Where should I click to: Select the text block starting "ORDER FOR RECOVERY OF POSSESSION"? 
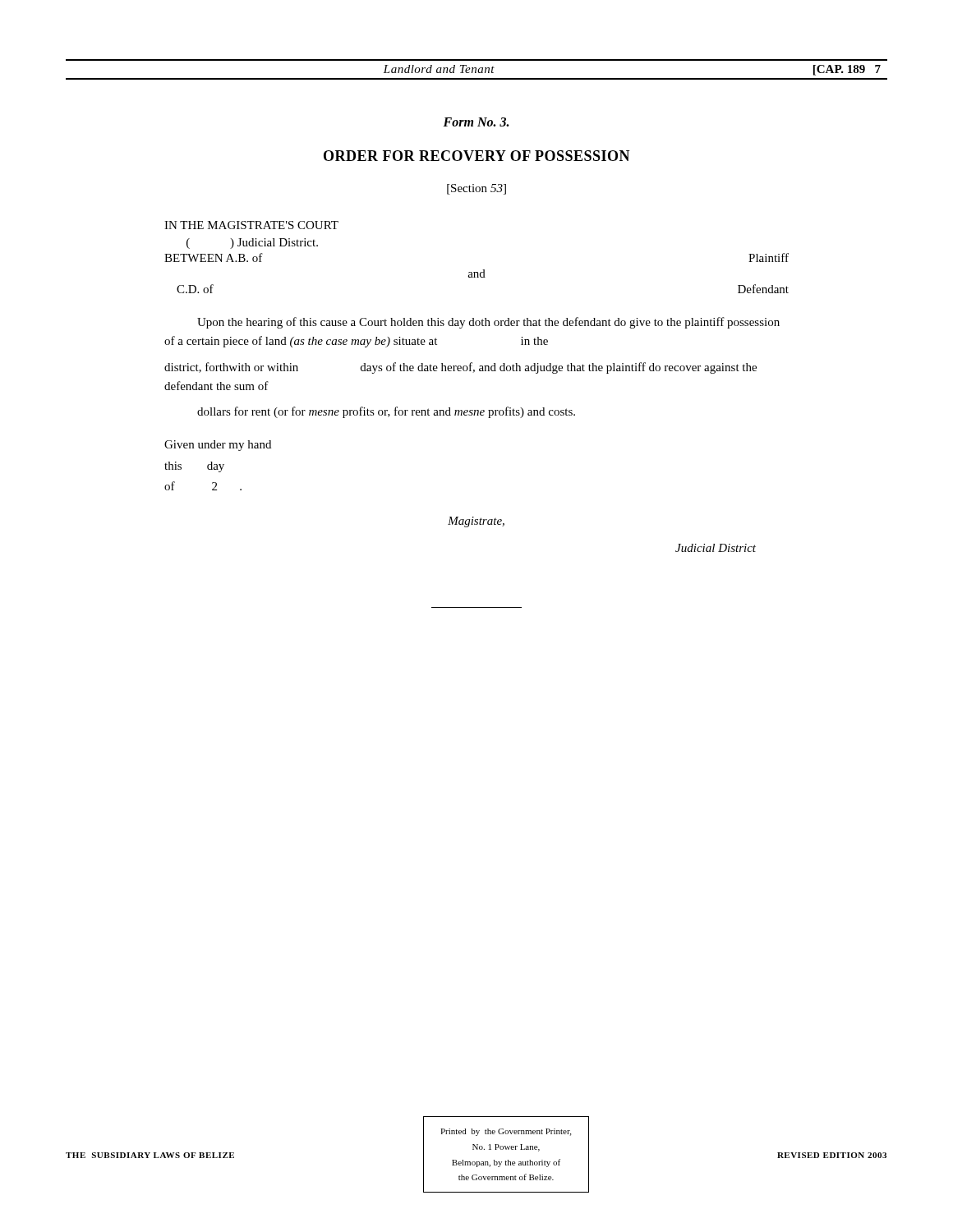pos(476,156)
